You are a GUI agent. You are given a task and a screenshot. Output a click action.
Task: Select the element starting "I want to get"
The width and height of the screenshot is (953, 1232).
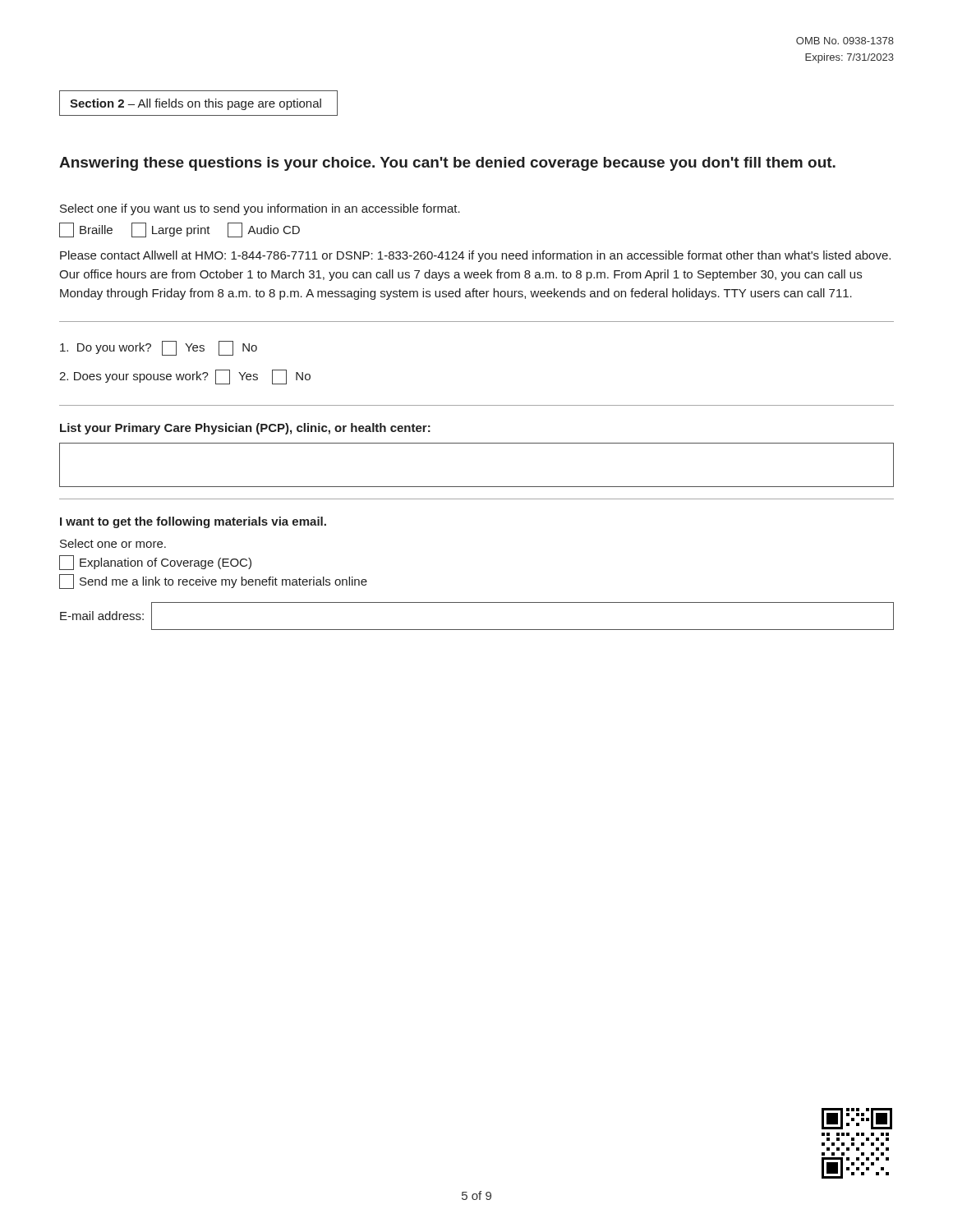(x=193, y=521)
